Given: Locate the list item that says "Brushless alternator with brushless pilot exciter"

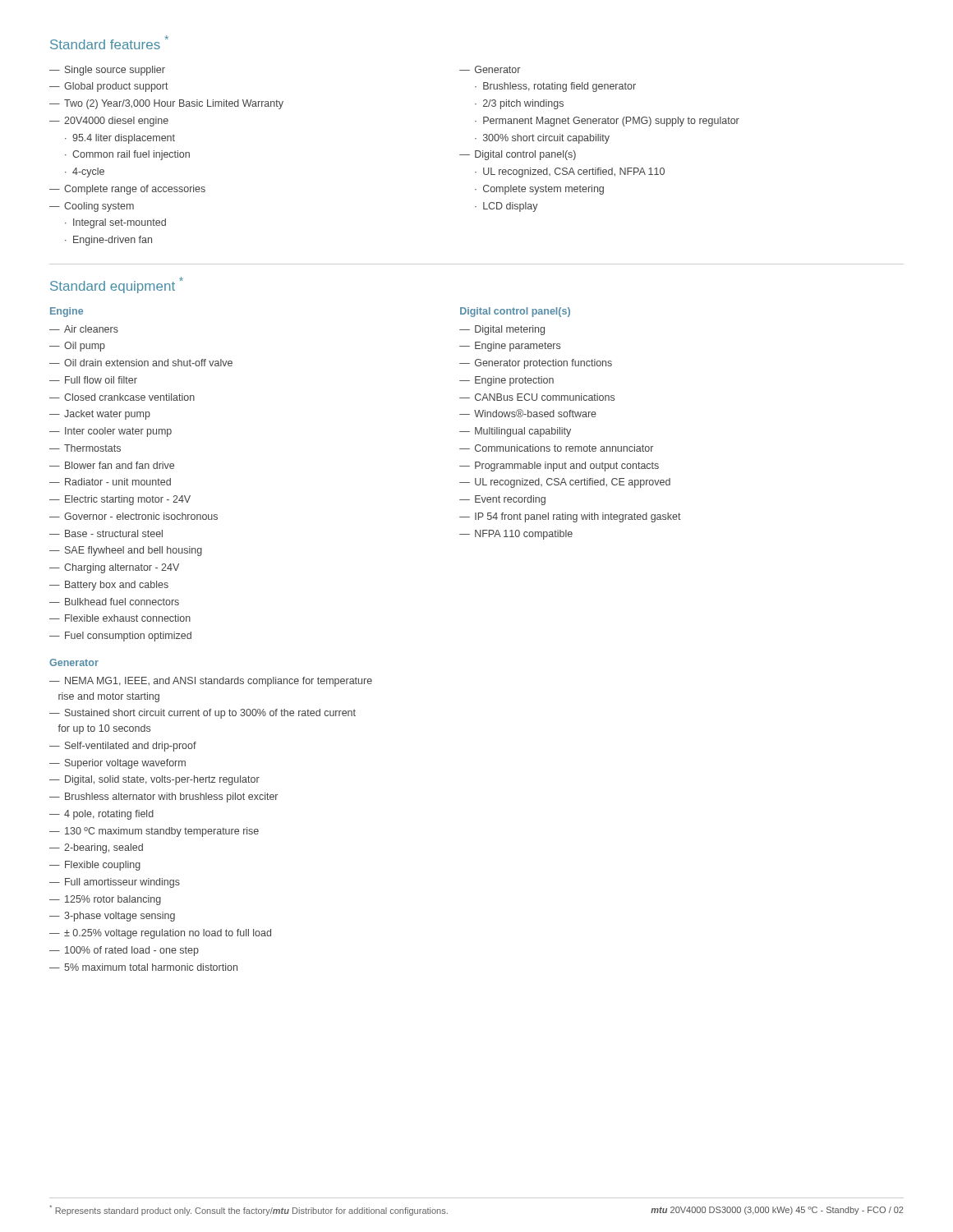Looking at the screenshot, I should coord(171,797).
